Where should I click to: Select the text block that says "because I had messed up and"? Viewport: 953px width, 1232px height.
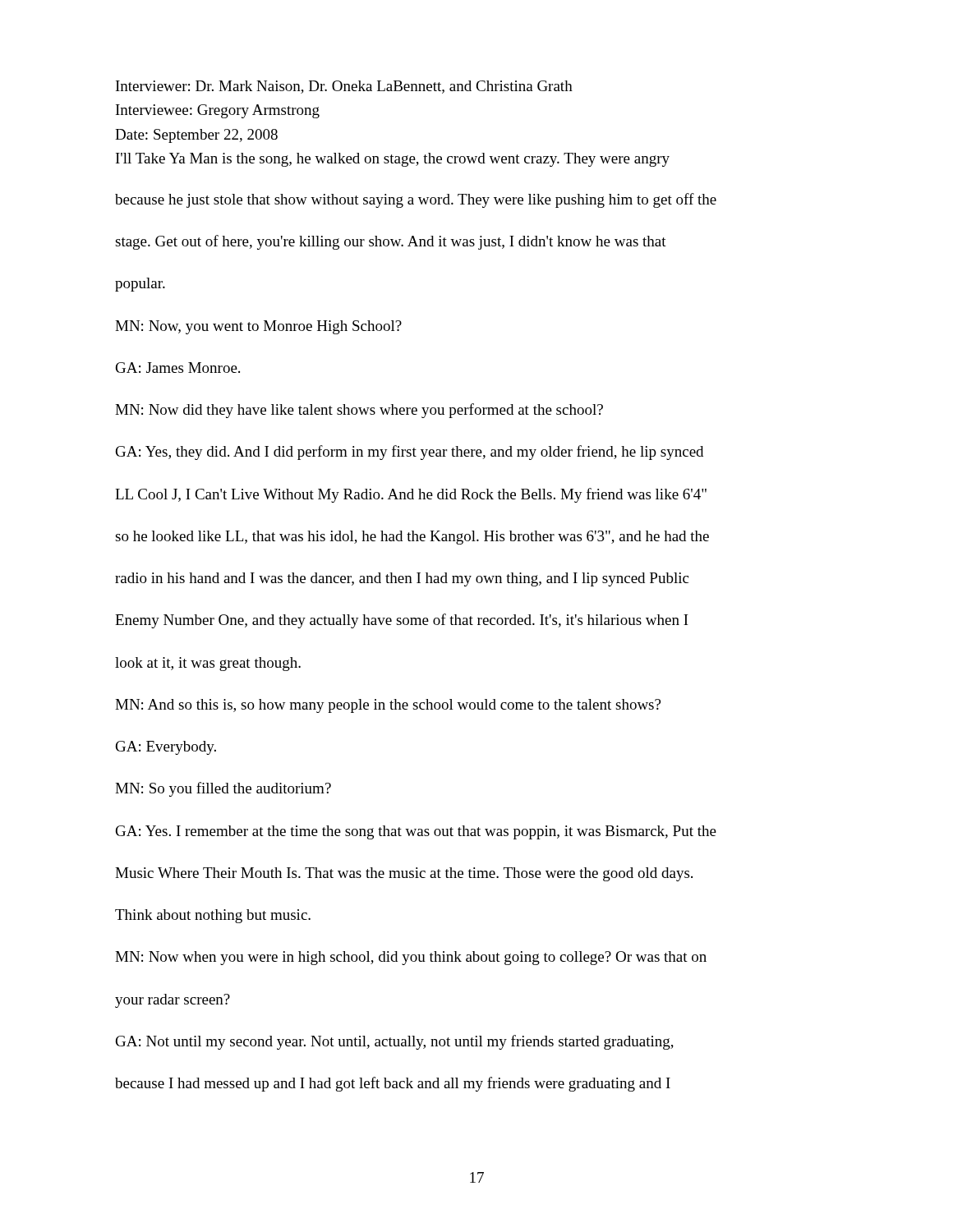(x=393, y=1083)
